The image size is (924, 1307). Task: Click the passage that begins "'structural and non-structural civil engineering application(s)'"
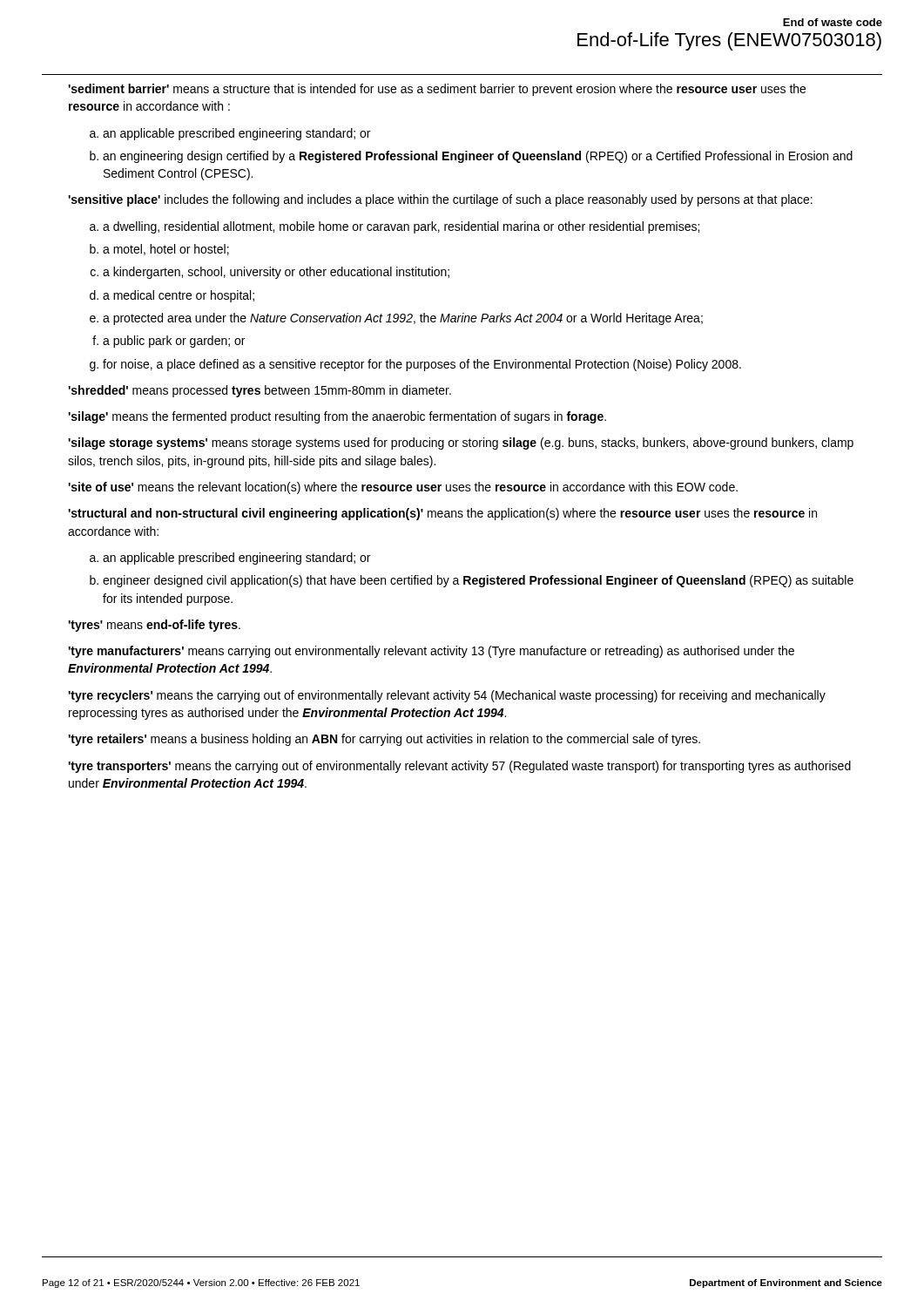(462, 522)
